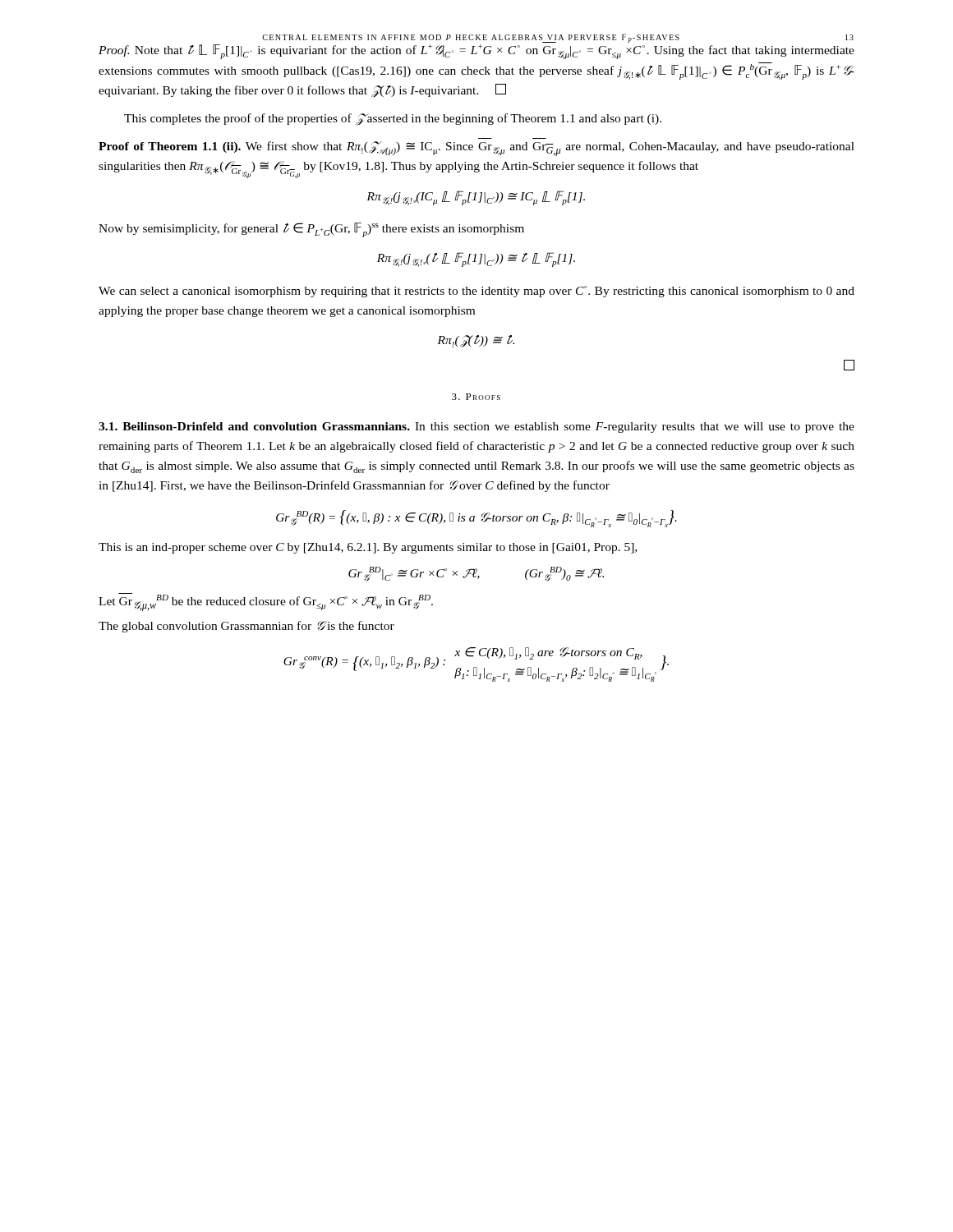The height and width of the screenshot is (1232, 953).
Task: Find the text block with the text "This is an ind-proper"
Action: 368,547
